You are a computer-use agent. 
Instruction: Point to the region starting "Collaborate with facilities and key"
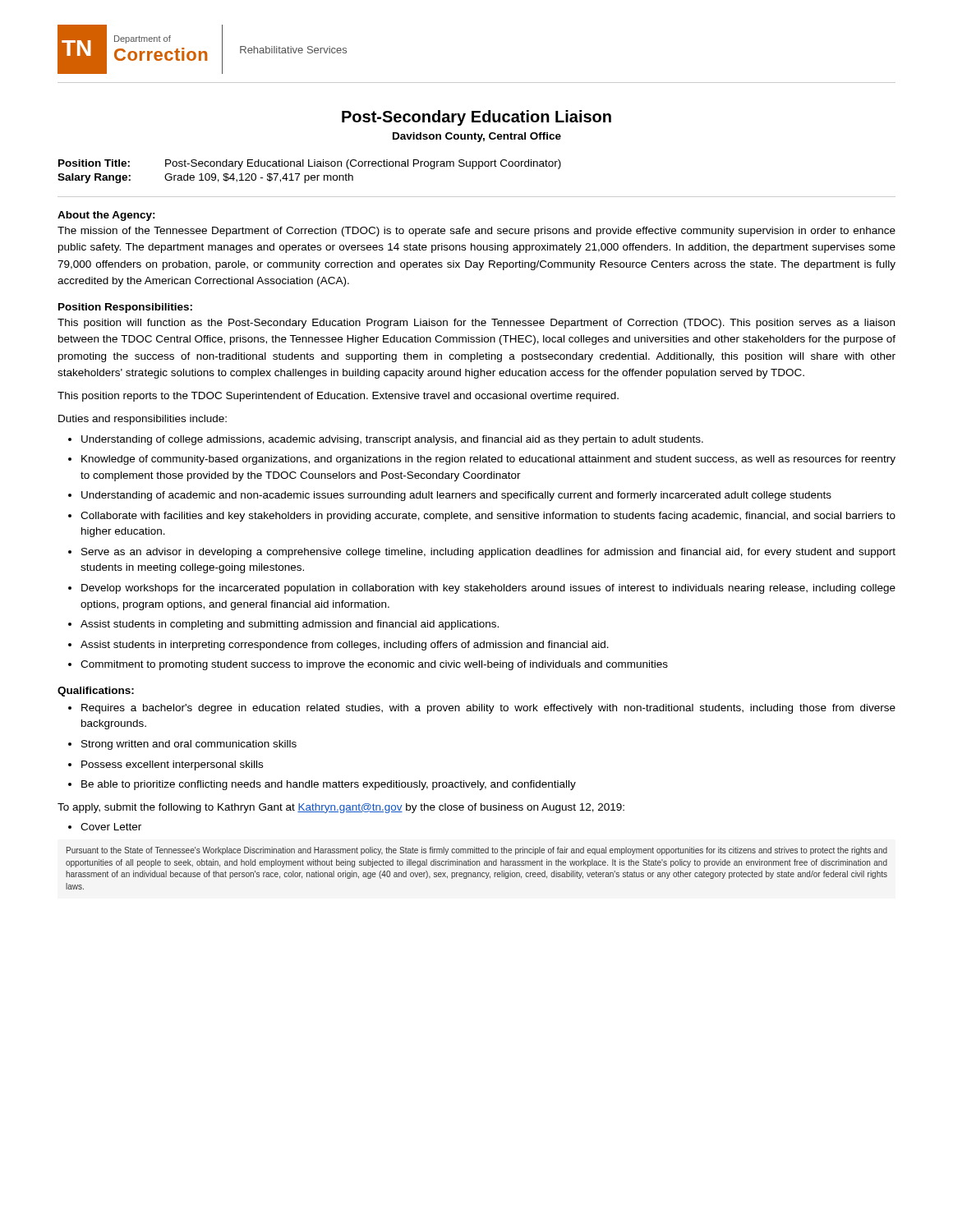pyautogui.click(x=488, y=523)
